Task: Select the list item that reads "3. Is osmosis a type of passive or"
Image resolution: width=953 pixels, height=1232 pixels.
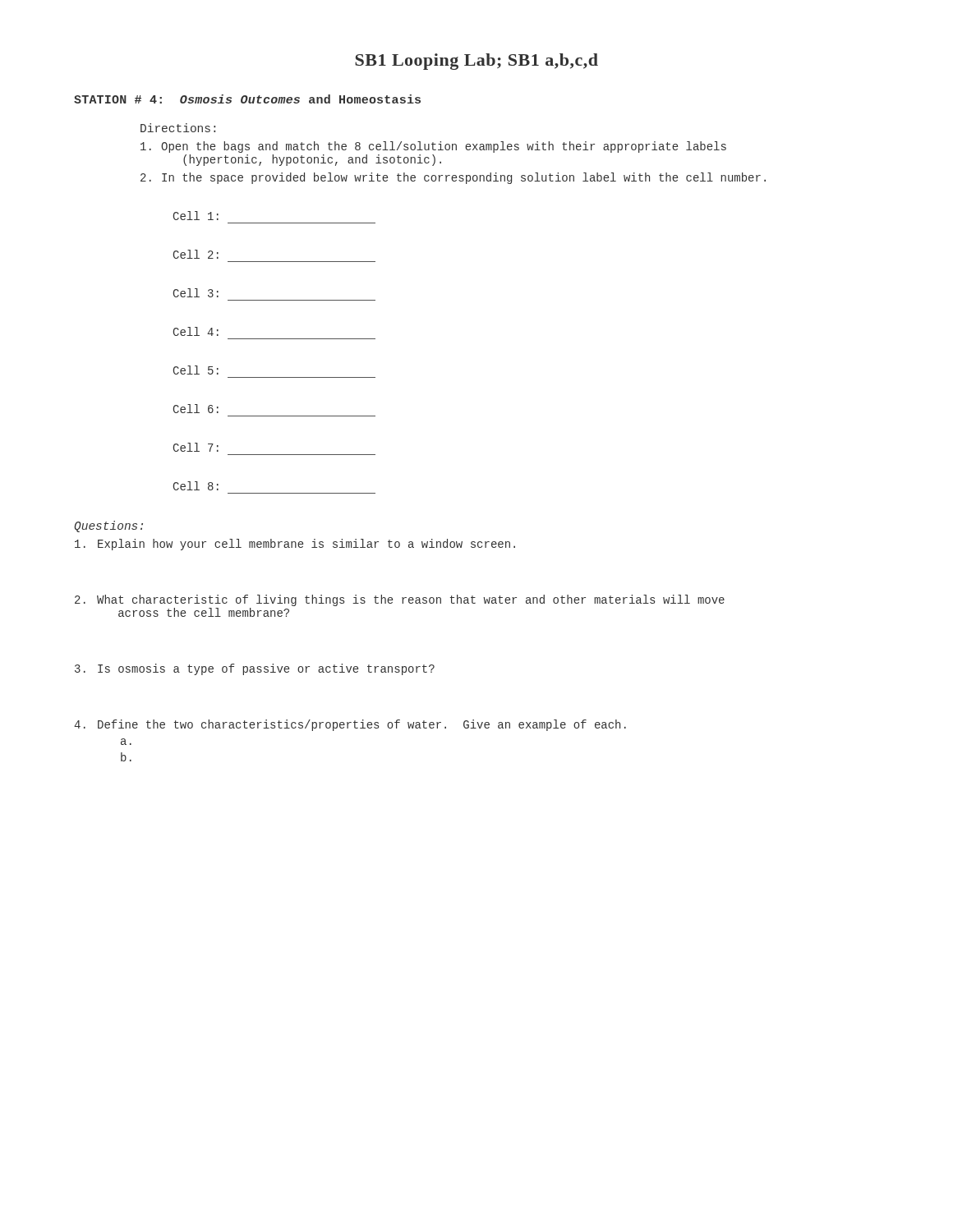Action: pyautogui.click(x=255, y=669)
